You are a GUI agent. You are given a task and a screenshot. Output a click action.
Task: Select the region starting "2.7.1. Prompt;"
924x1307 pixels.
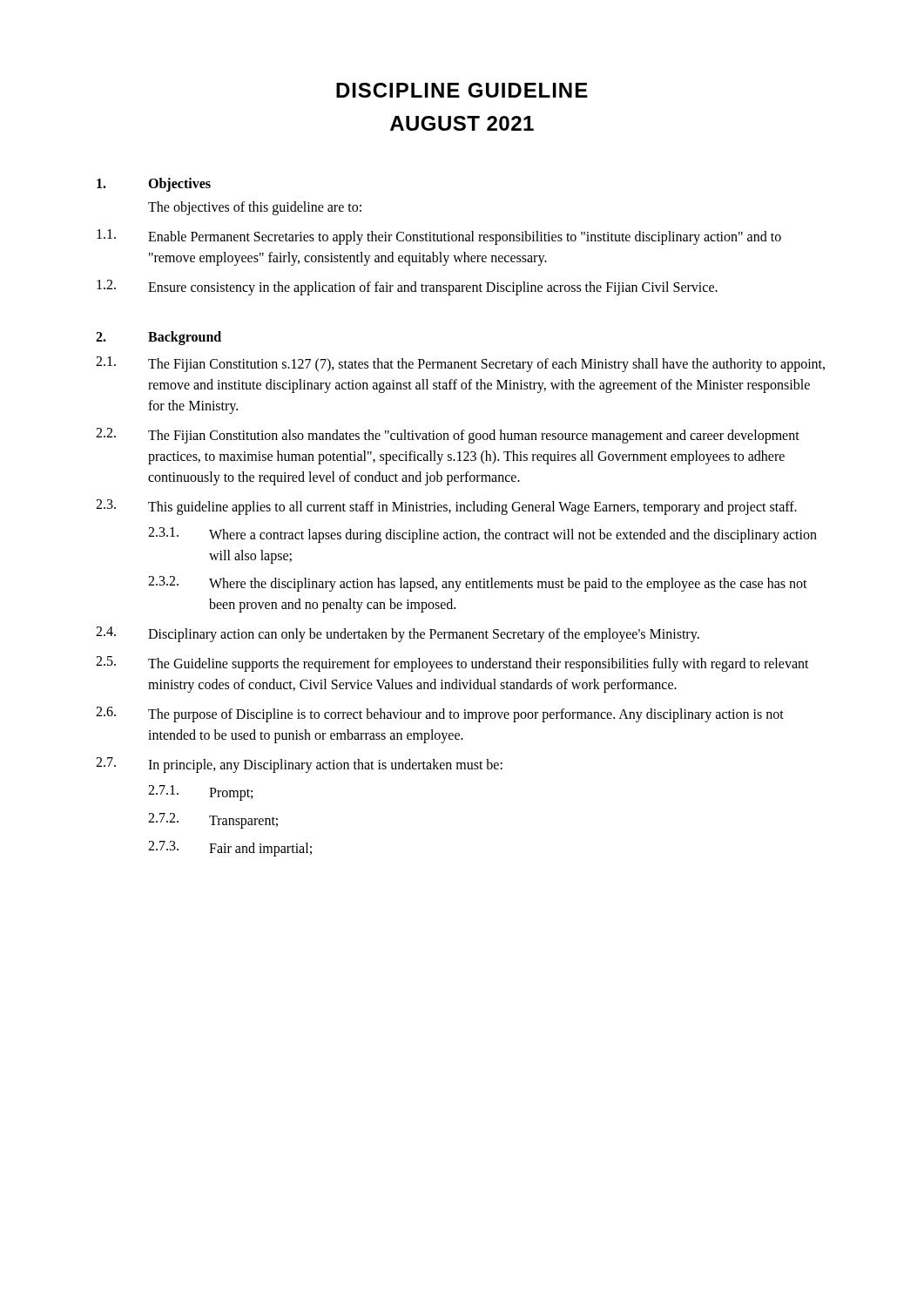point(230,792)
